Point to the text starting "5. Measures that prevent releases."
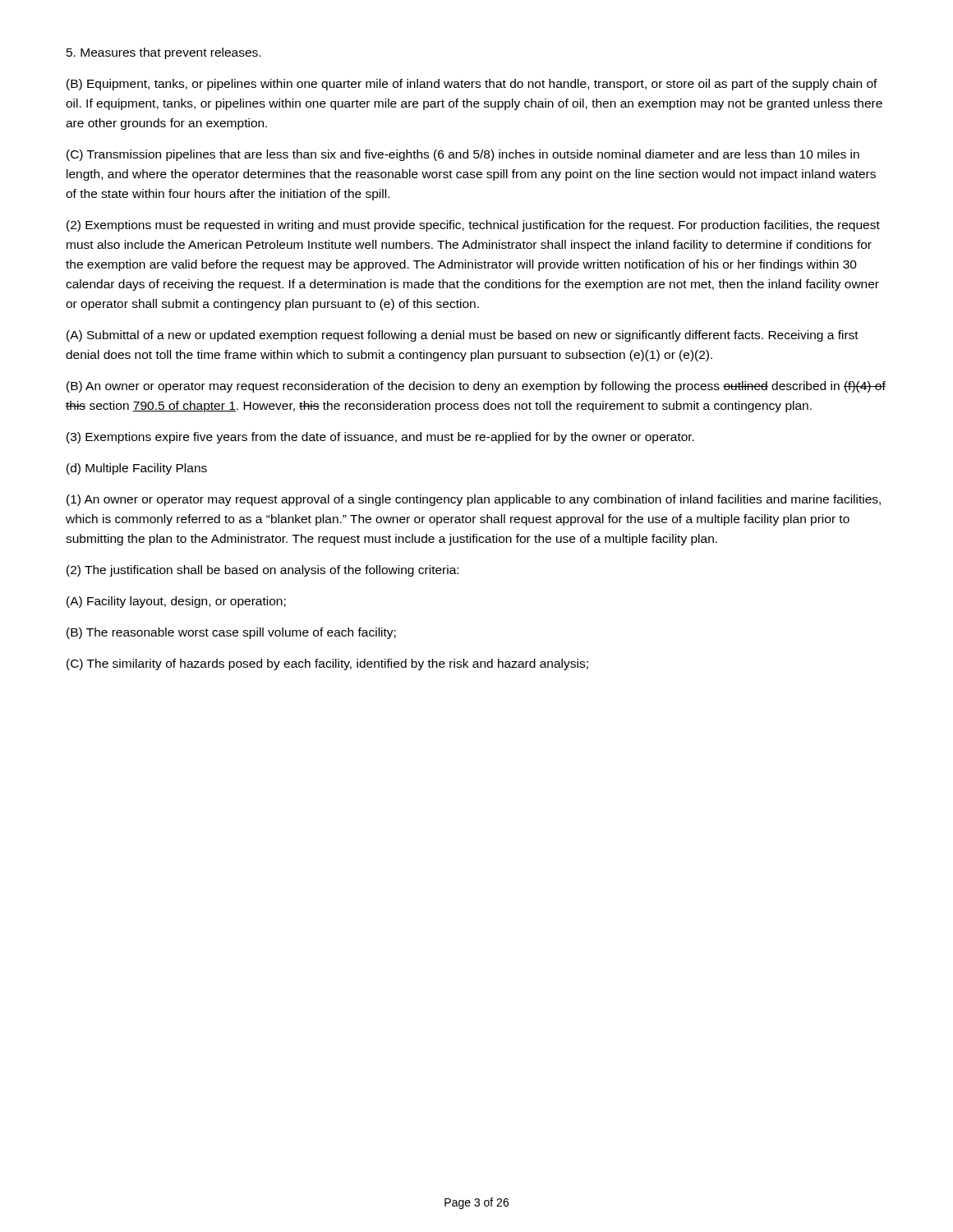This screenshot has height=1232, width=953. pos(164,52)
